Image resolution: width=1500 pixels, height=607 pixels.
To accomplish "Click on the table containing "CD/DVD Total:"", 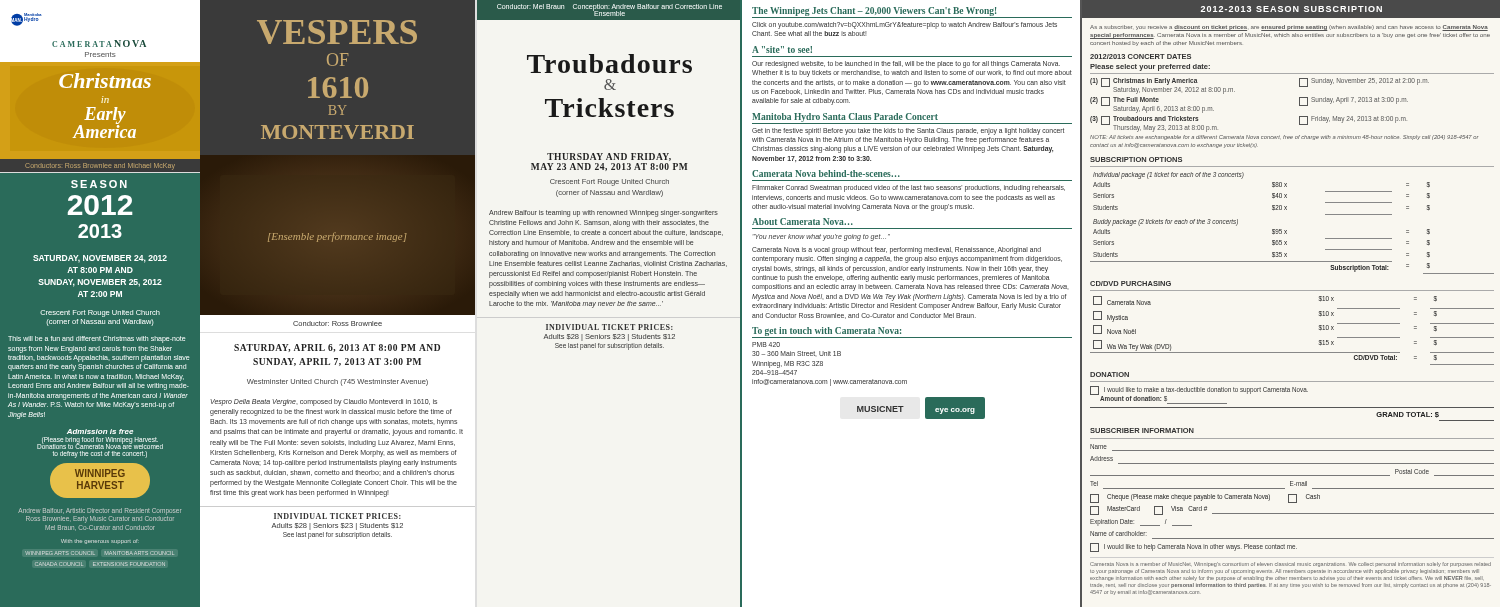I will point(1292,329).
